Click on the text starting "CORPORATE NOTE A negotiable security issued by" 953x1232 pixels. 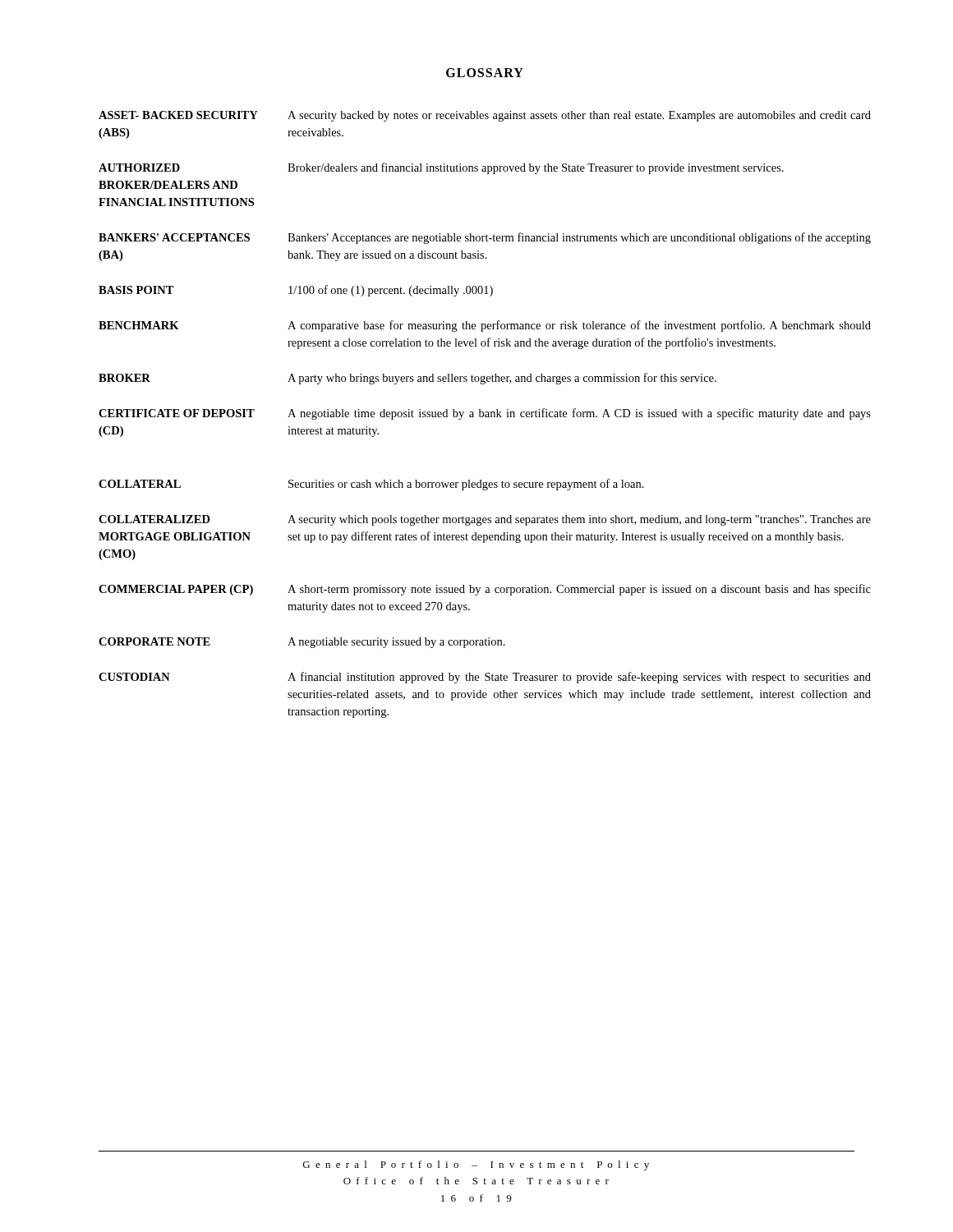[x=485, y=642]
